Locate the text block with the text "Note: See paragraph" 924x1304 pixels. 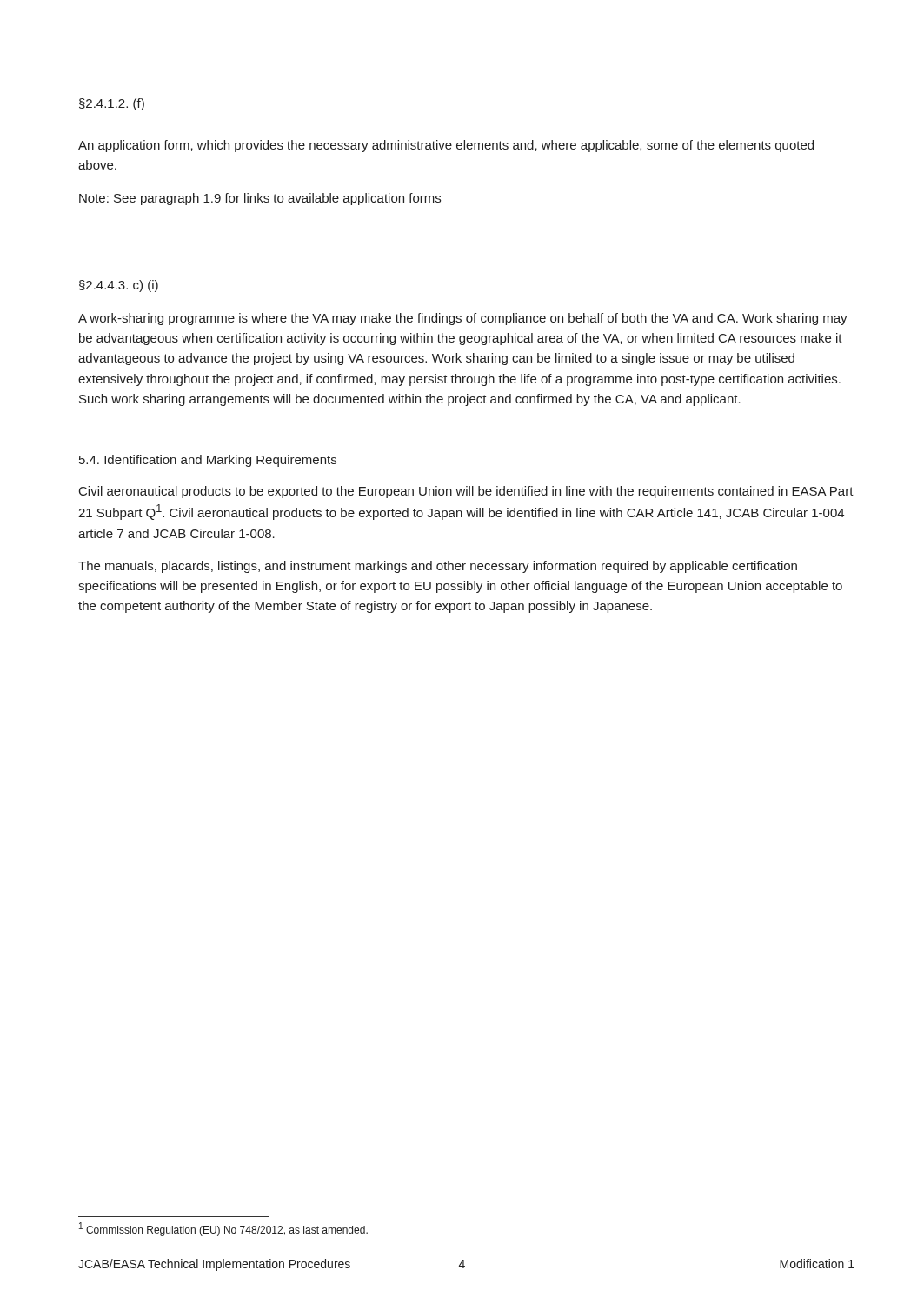point(260,197)
